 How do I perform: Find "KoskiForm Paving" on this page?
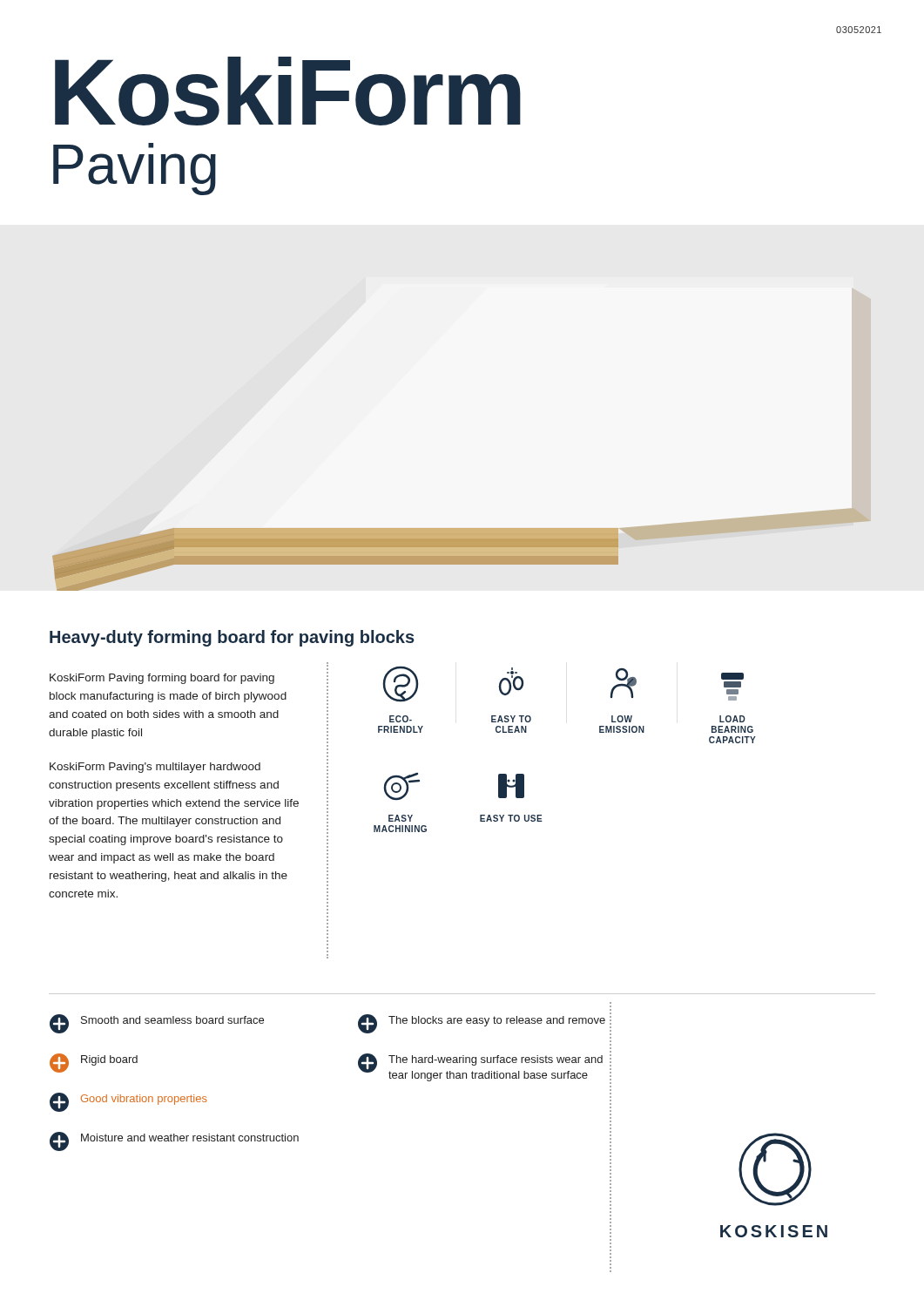287,121
